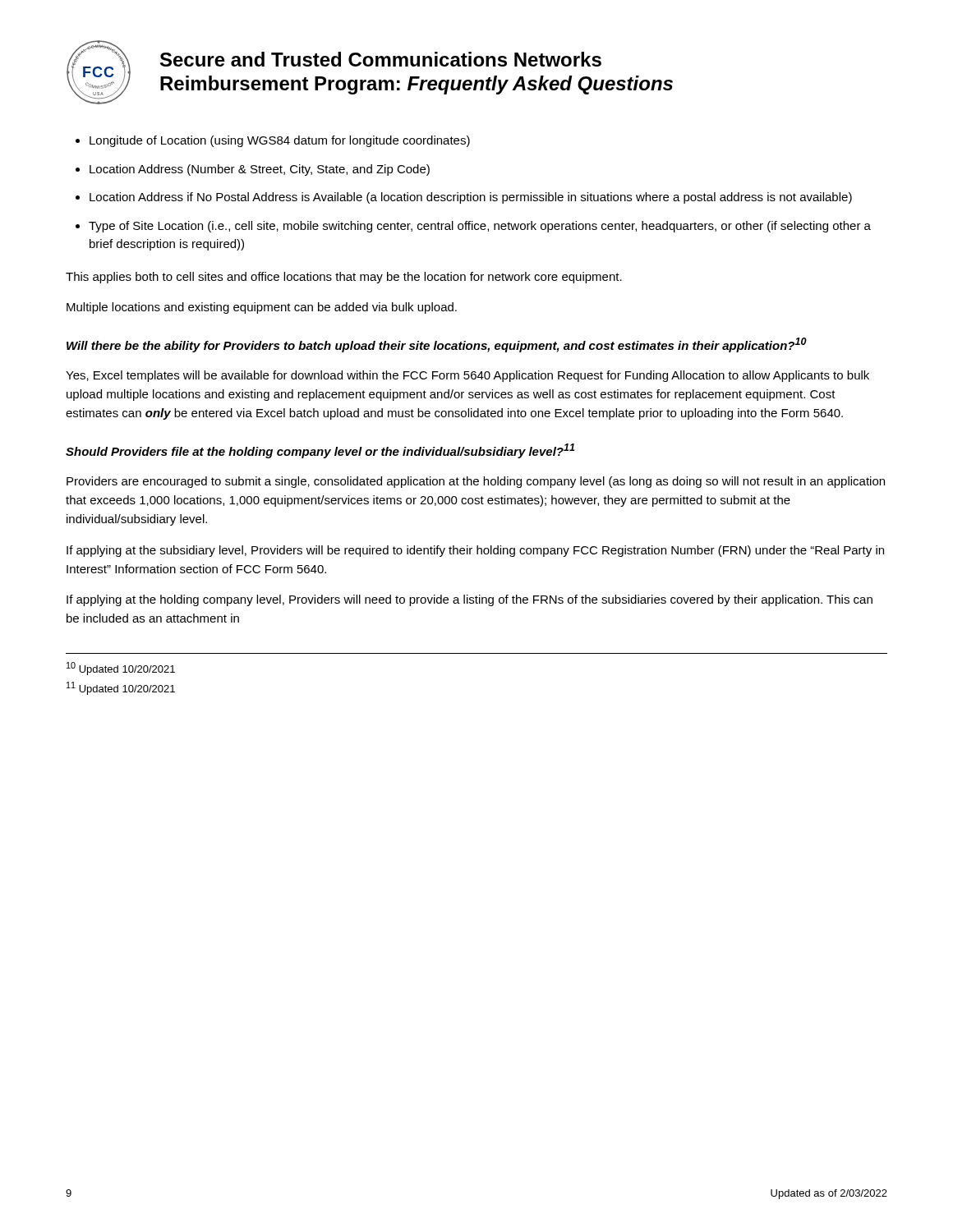Locate the element starting "Type of Site Location"
Image resolution: width=953 pixels, height=1232 pixels.
[x=480, y=234]
